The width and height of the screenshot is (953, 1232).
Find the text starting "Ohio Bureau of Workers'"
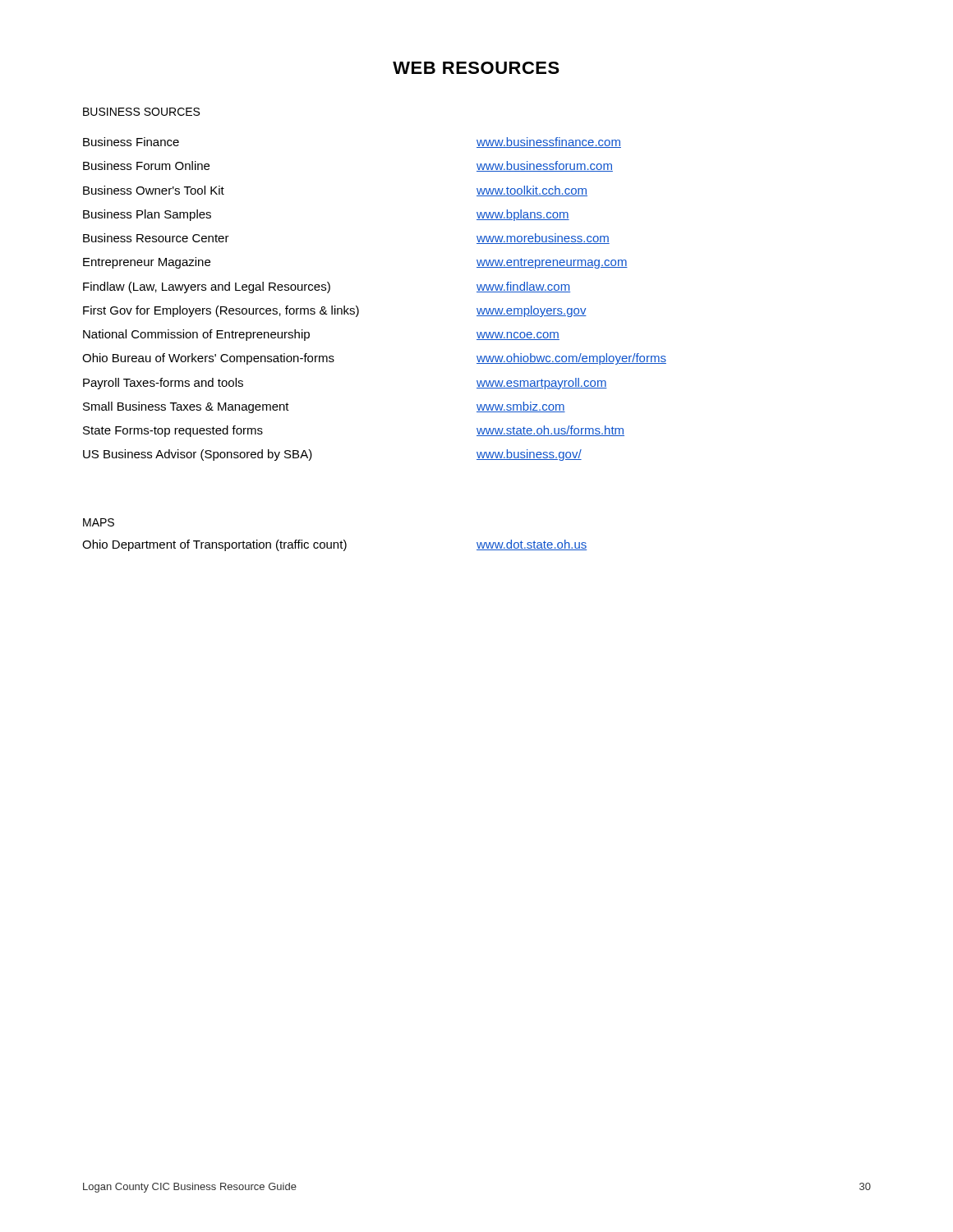(476, 358)
